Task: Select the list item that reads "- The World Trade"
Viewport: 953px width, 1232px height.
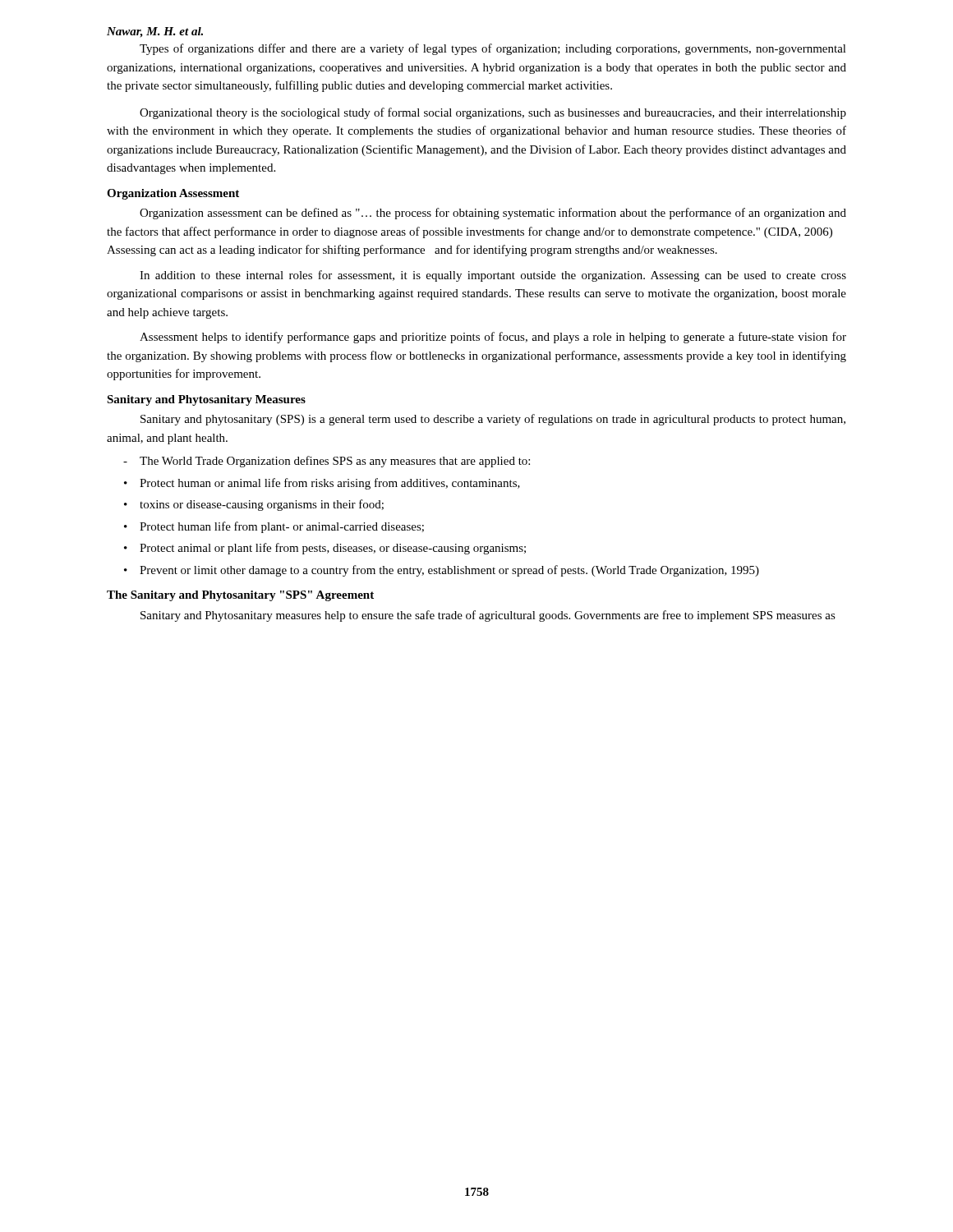Action: [x=485, y=461]
